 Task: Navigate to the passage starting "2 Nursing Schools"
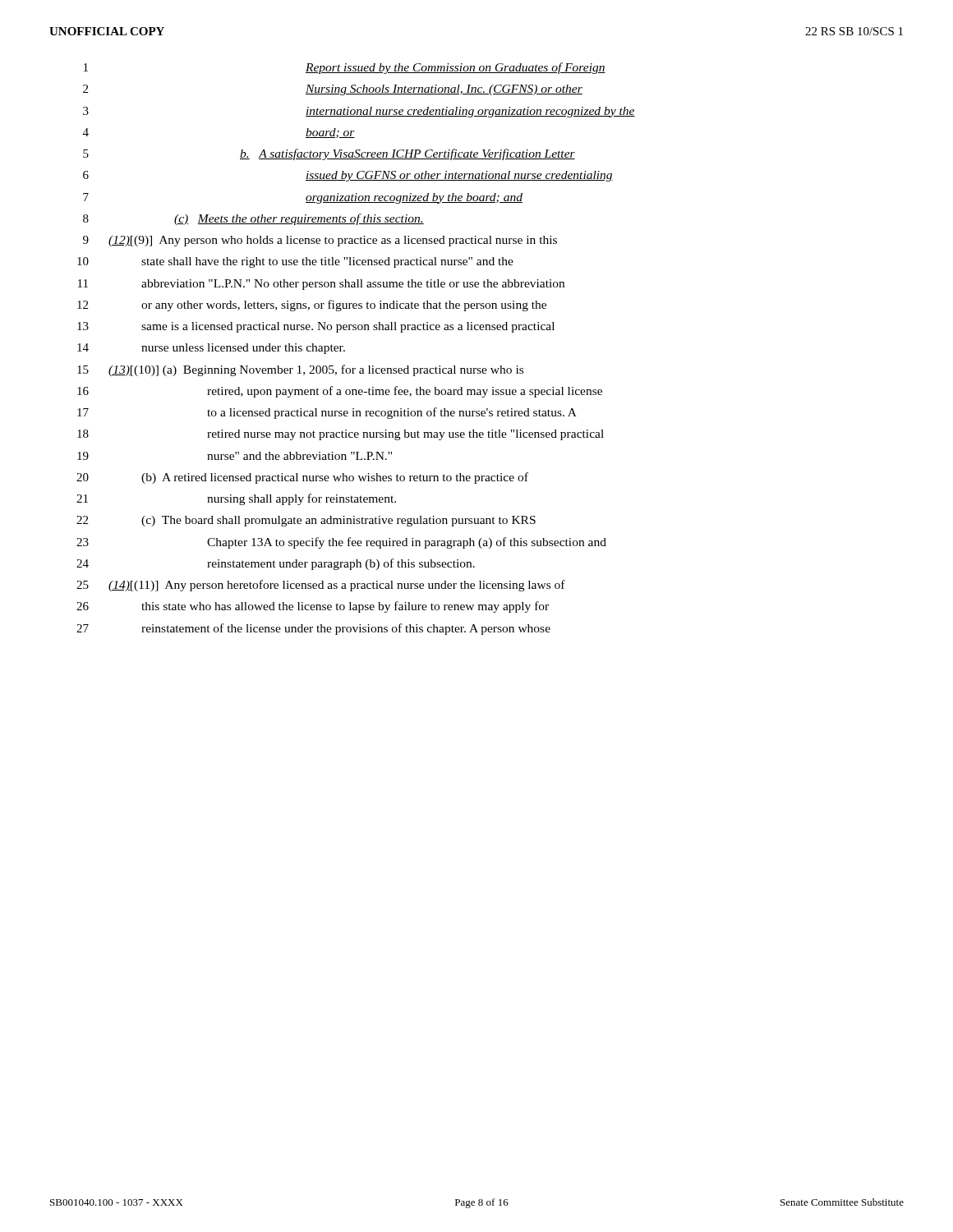(x=476, y=89)
